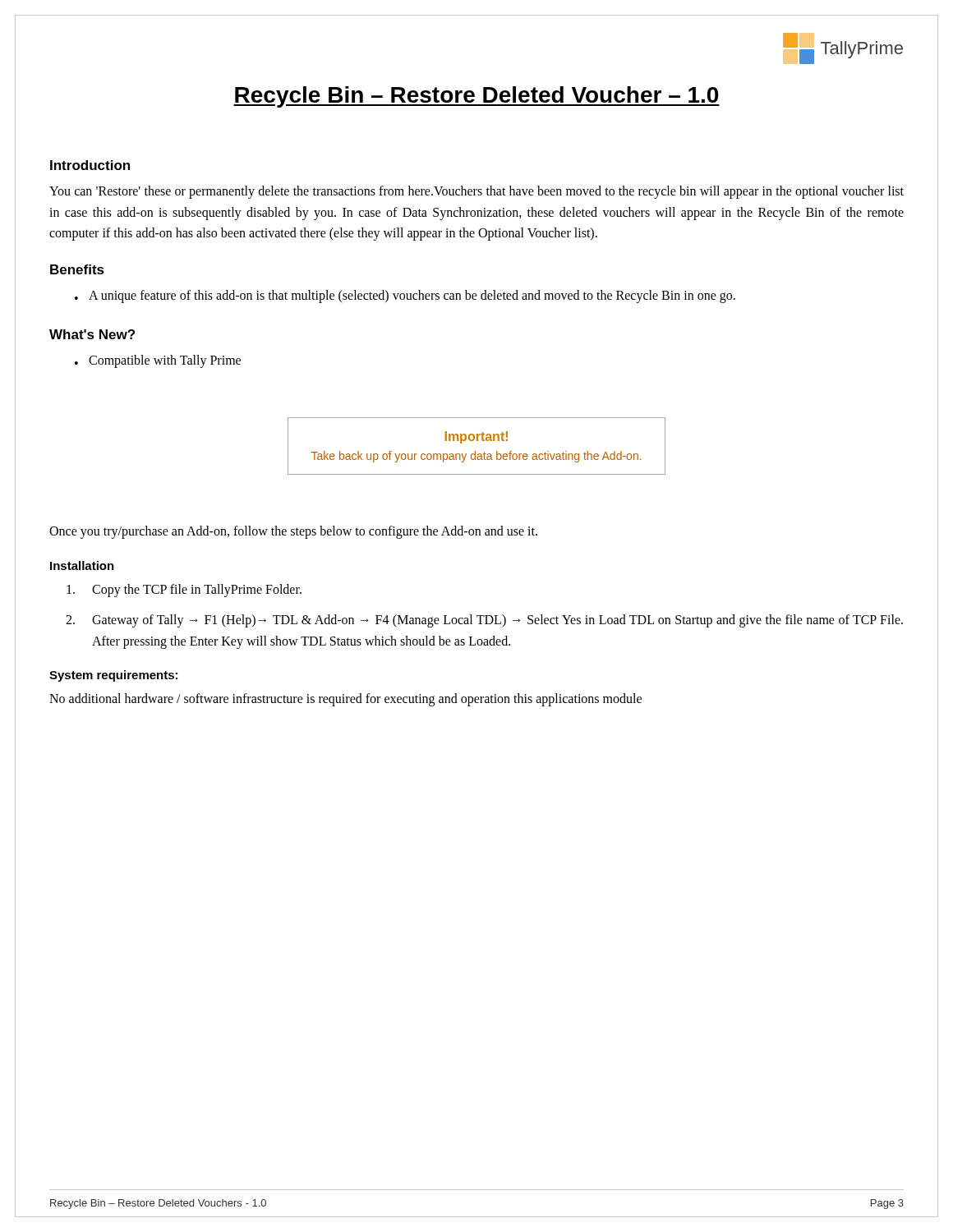
Task: Click on the text block starting "Important! Take back up of your company"
Action: pyautogui.click(x=476, y=446)
